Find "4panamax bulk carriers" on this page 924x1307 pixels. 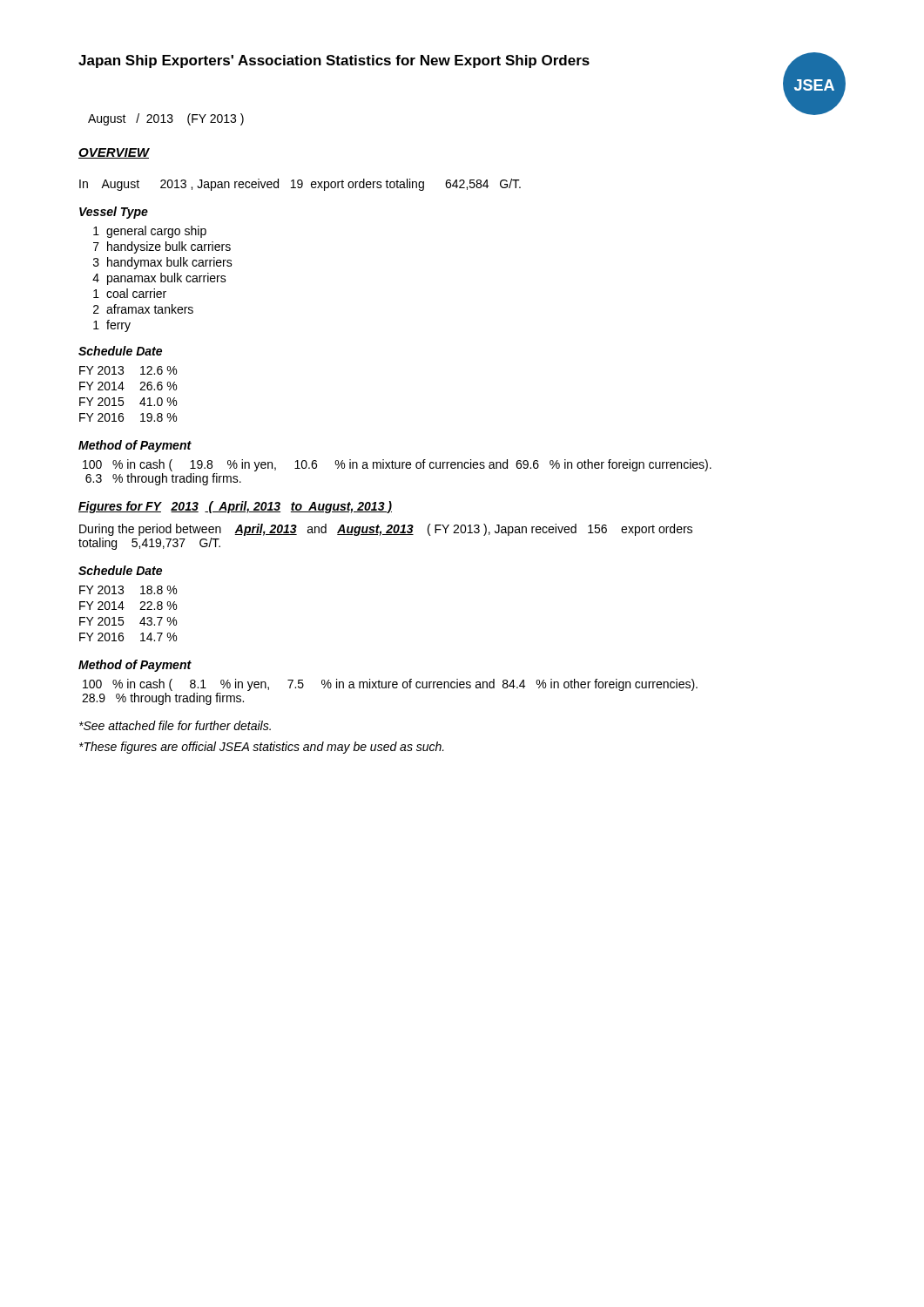[x=152, y=278]
